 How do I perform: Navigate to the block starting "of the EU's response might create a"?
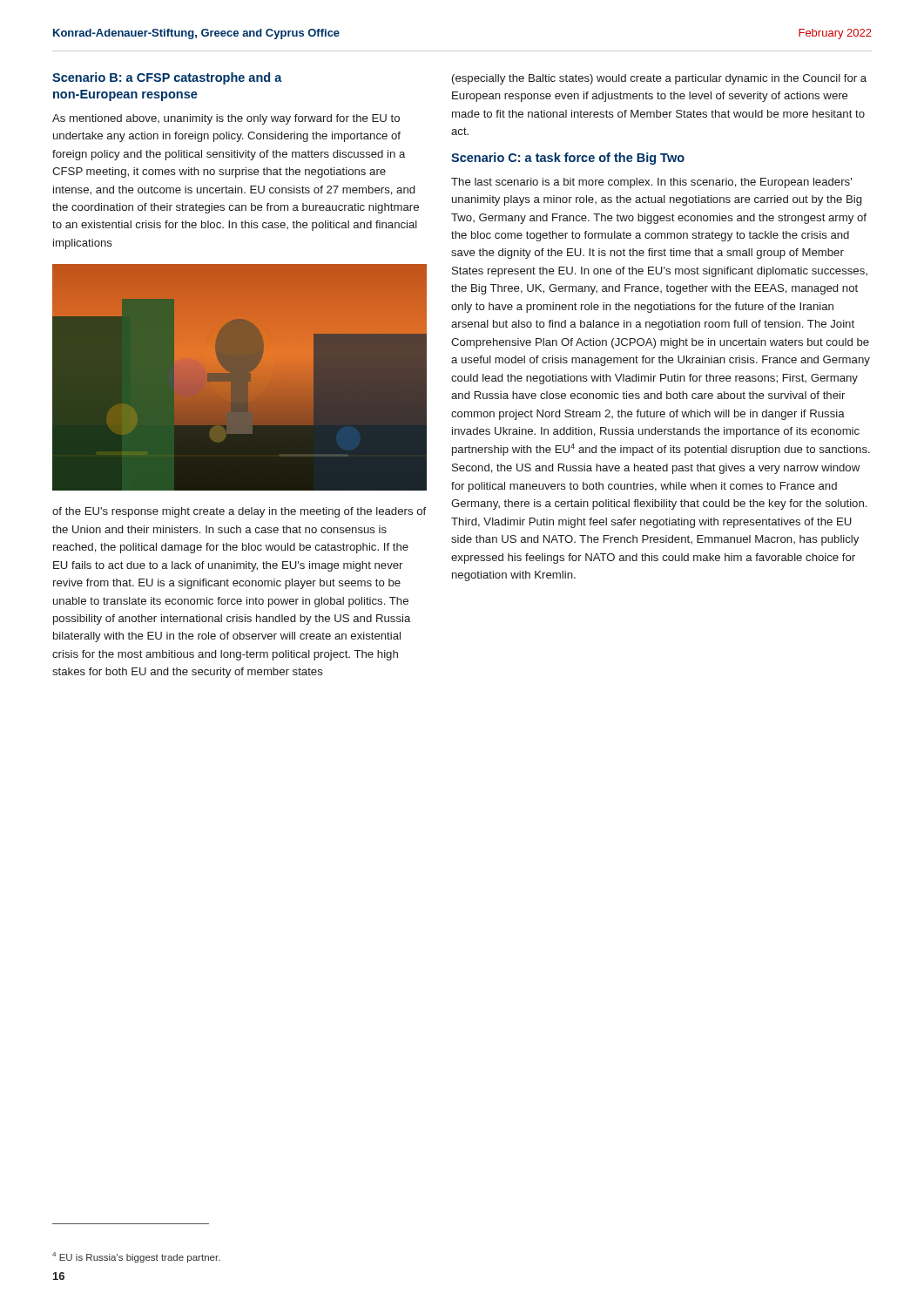[x=239, y=591]
